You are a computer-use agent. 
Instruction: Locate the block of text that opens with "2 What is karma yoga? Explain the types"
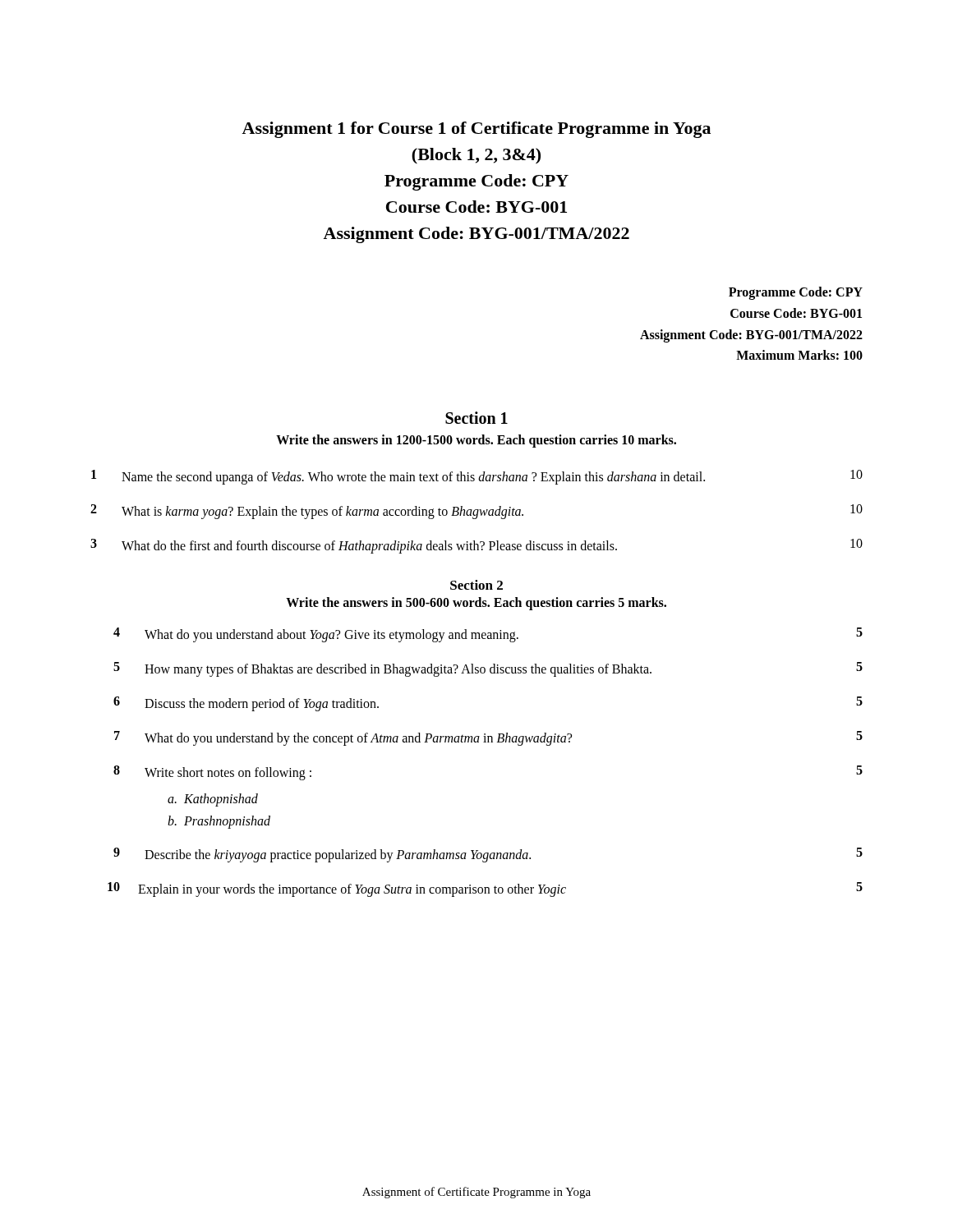476,512
